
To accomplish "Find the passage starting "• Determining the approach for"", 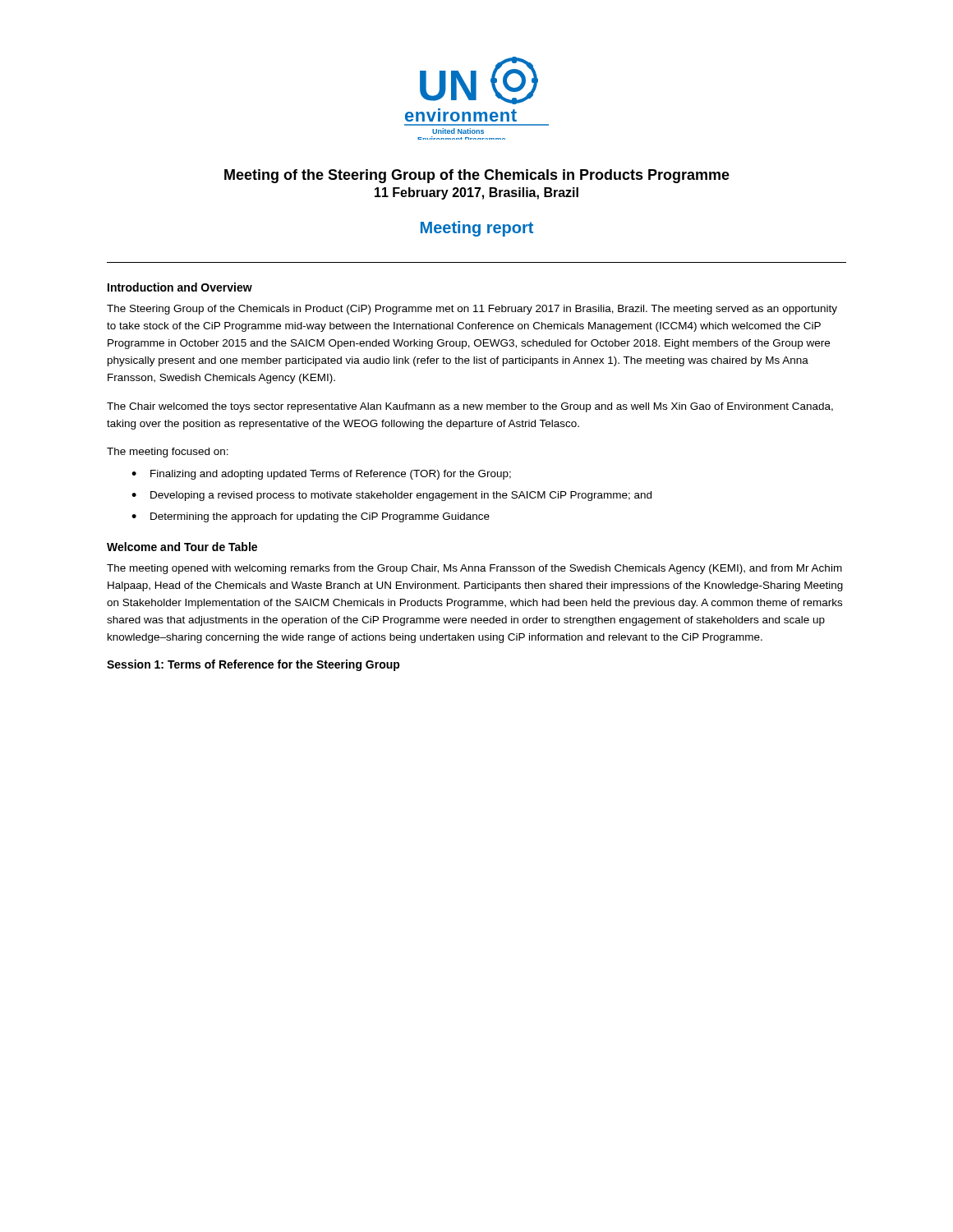I will click(489, 517).
